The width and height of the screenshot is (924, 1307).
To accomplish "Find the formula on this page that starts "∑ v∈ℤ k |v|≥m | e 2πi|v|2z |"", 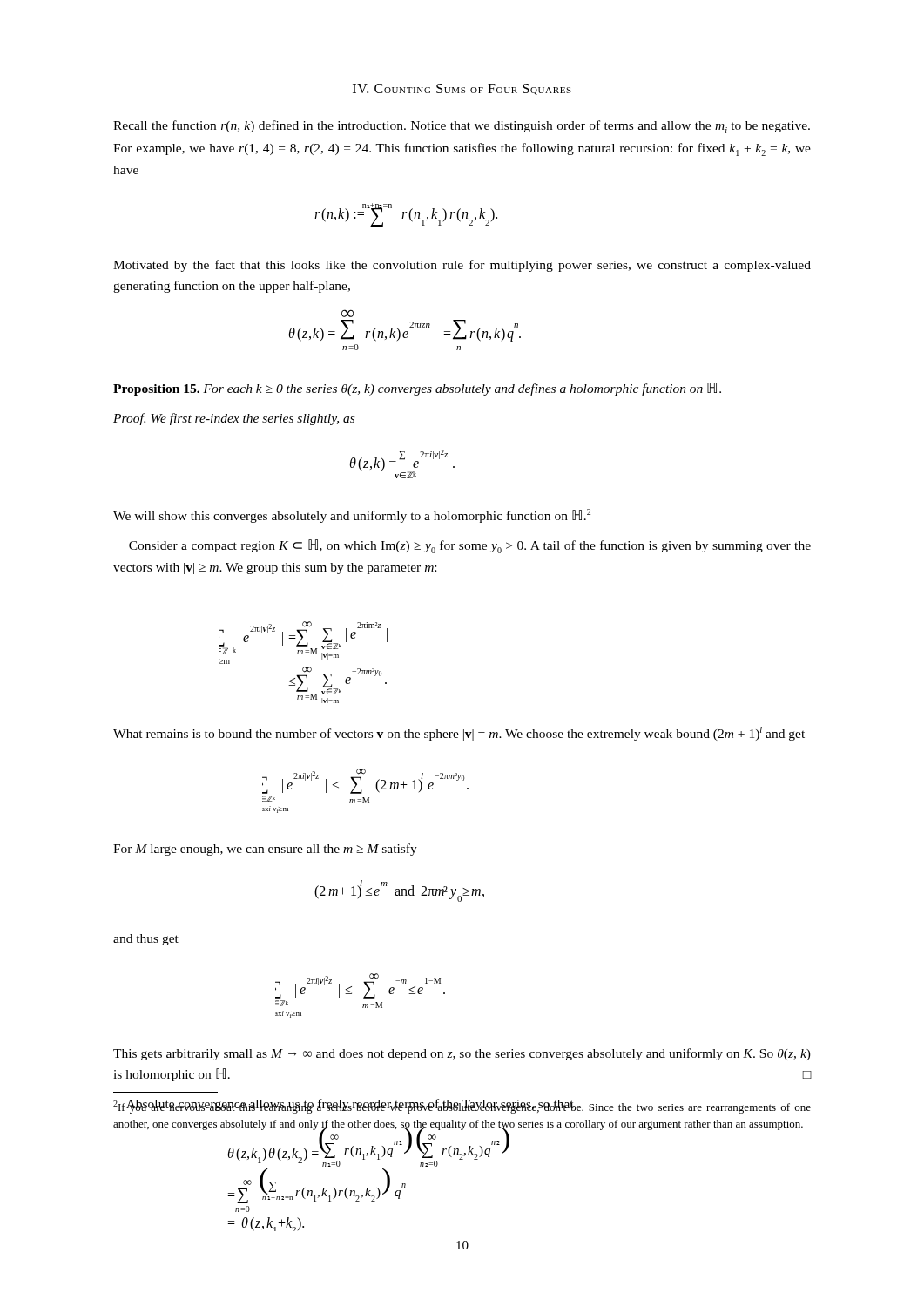I will pyautogui.click(x=303, y=643).
